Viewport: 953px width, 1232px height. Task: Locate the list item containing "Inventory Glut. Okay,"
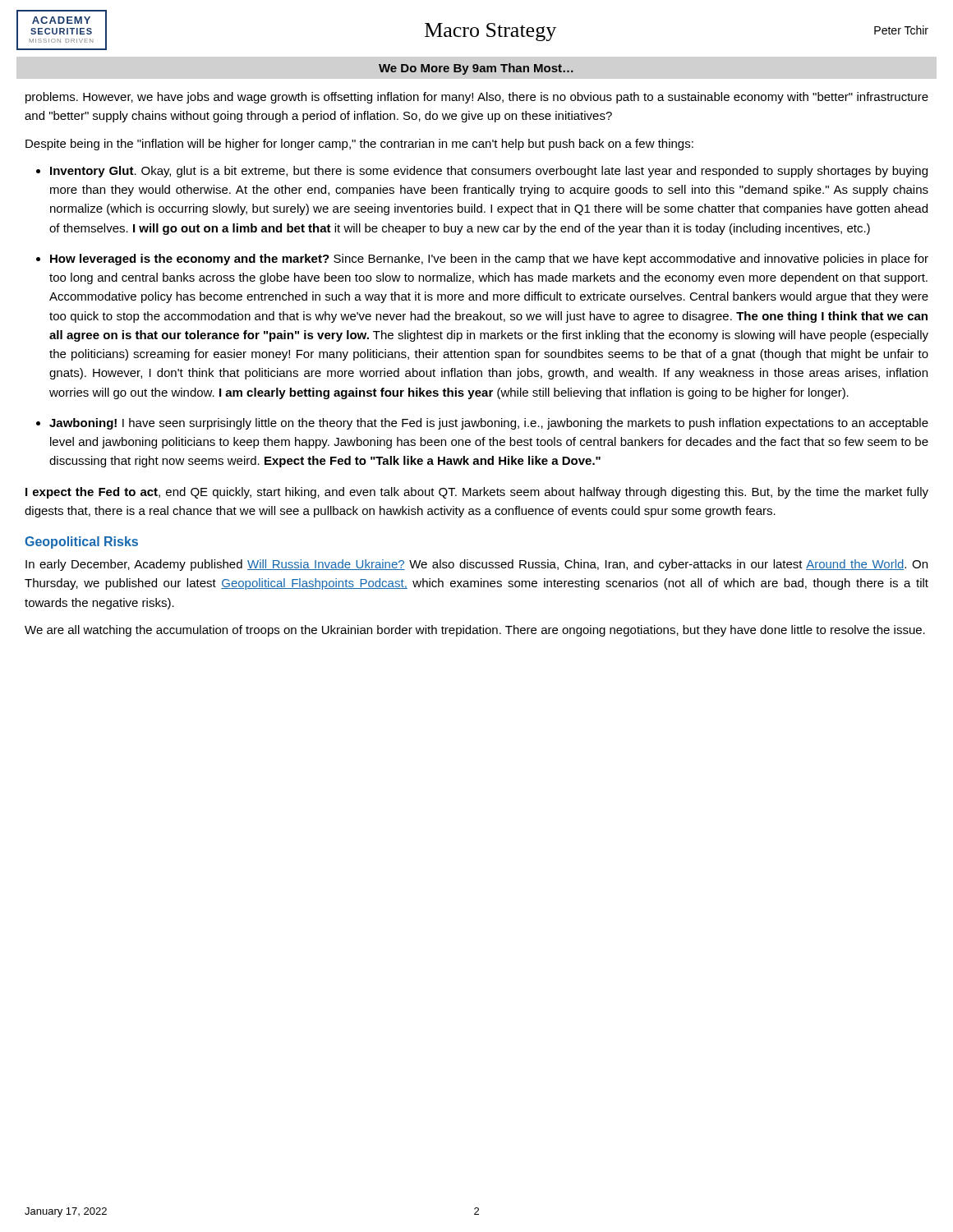pos(489,199)
